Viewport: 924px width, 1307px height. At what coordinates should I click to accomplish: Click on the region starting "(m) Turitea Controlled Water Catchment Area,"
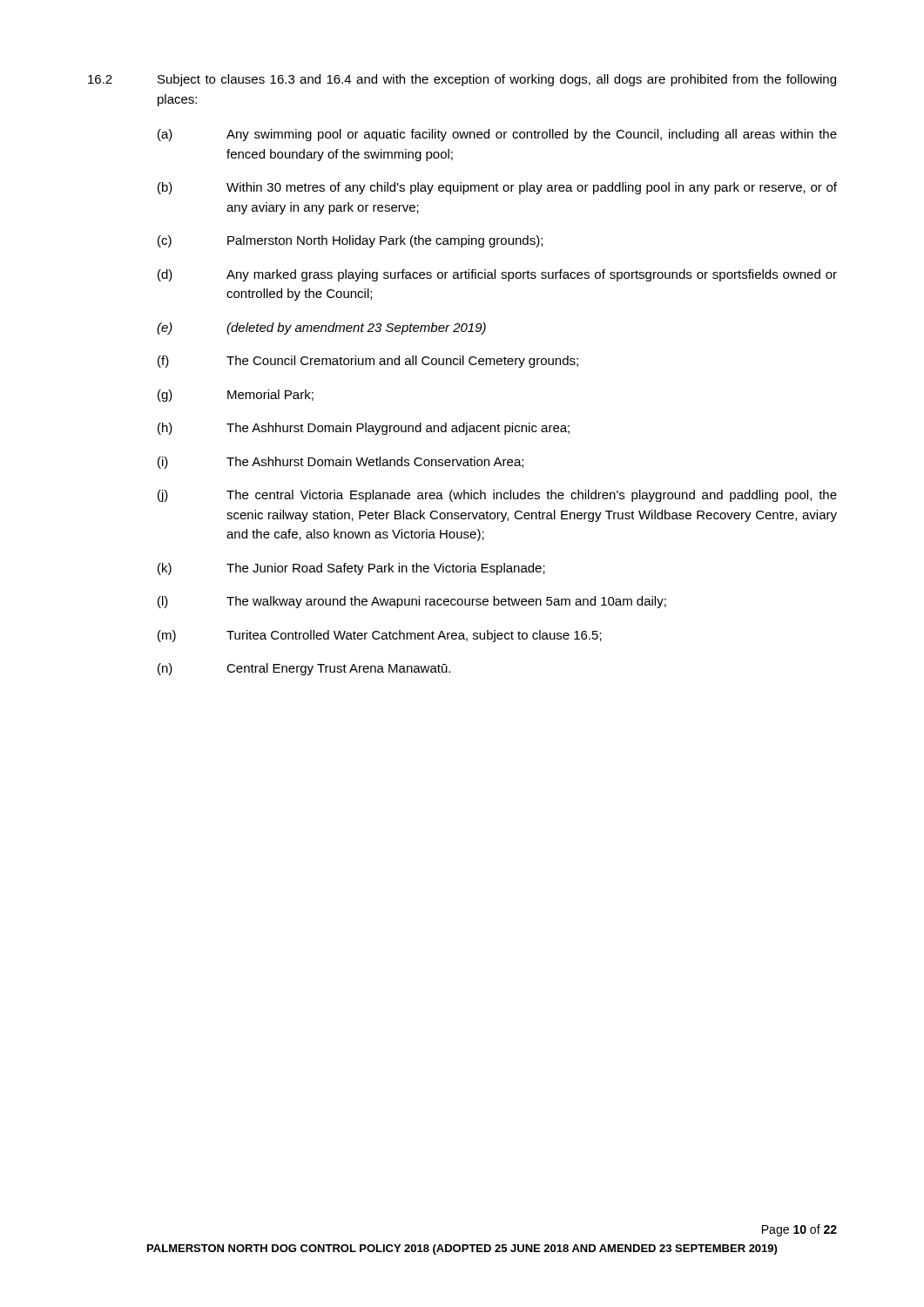pyautogui.click(x=497, y=635)
